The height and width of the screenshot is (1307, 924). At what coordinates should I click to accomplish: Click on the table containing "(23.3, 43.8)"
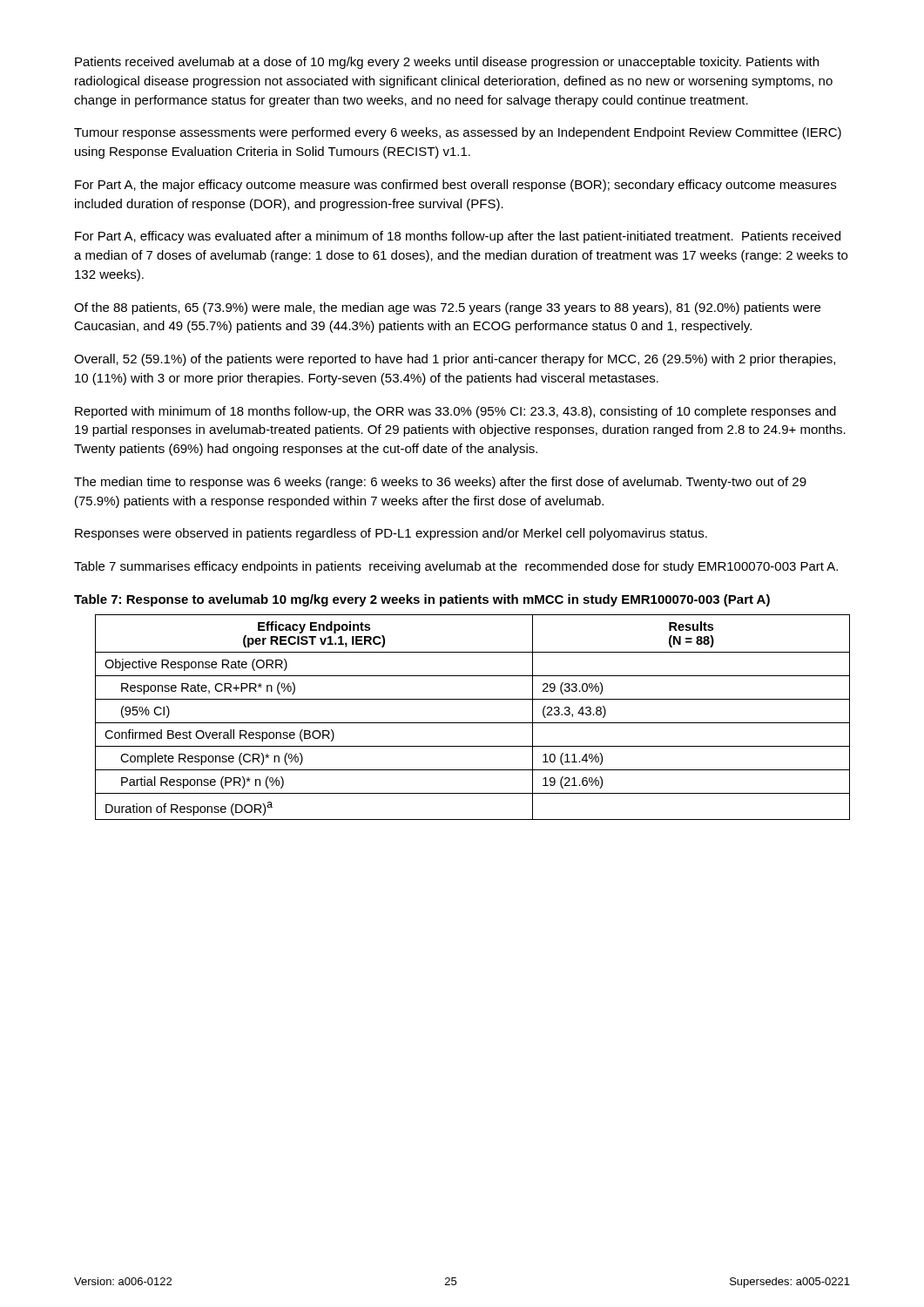point(472,717)
